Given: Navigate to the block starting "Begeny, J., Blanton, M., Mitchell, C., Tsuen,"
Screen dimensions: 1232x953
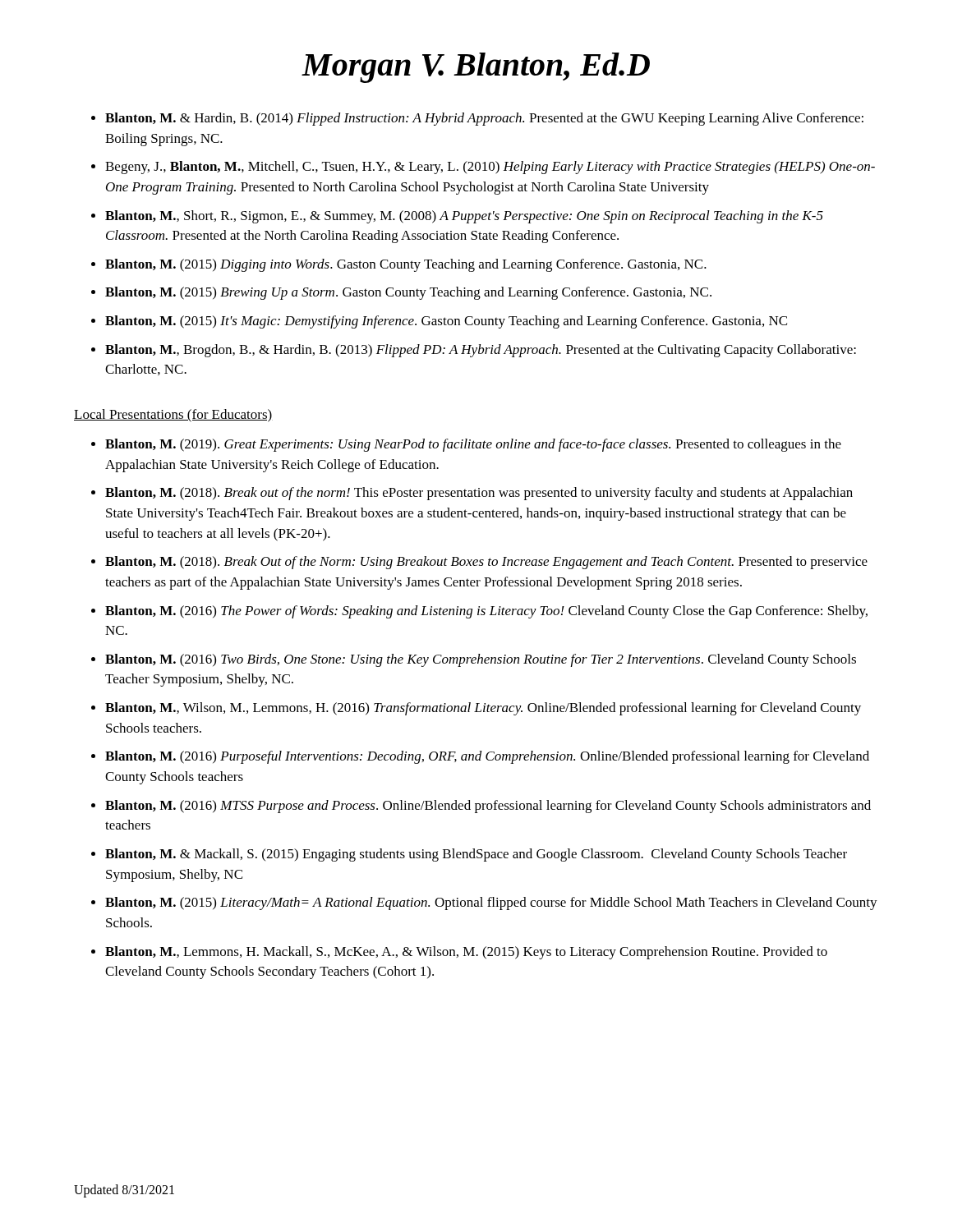Looking at the screenshot, I should [x=490, y=177].
